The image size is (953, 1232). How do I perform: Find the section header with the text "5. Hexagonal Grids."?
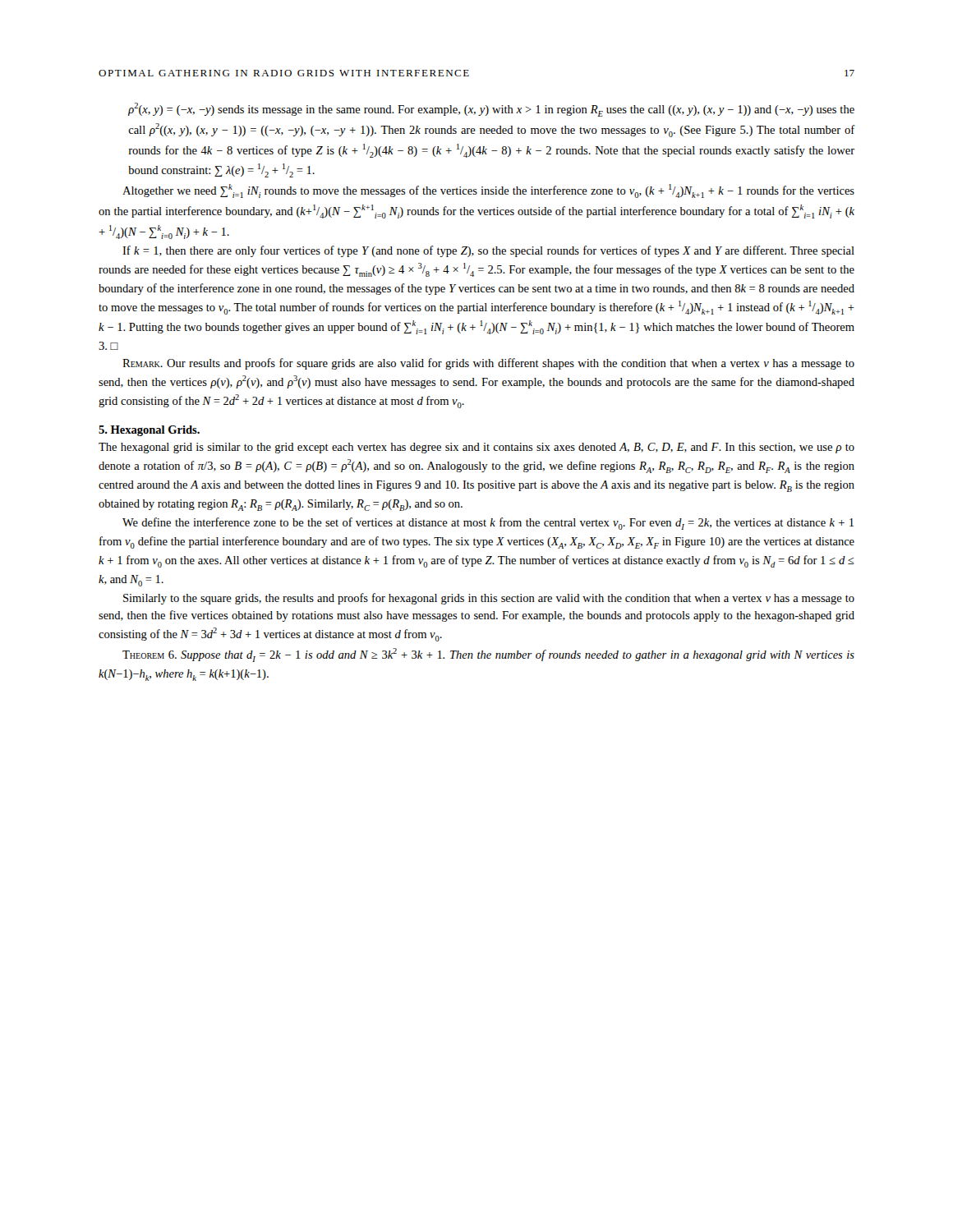149,430
